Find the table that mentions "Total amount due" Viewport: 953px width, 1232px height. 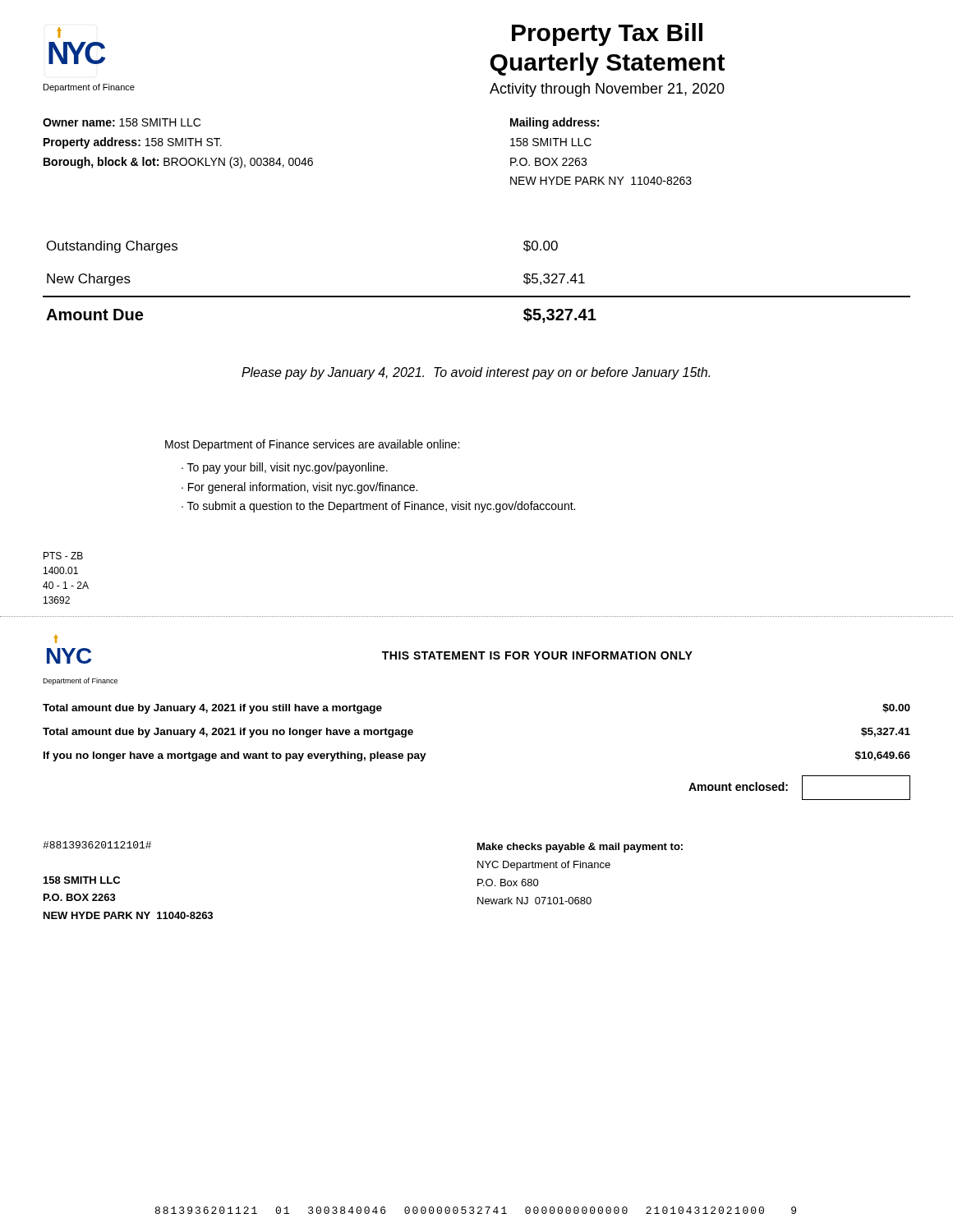click(476, 731)
